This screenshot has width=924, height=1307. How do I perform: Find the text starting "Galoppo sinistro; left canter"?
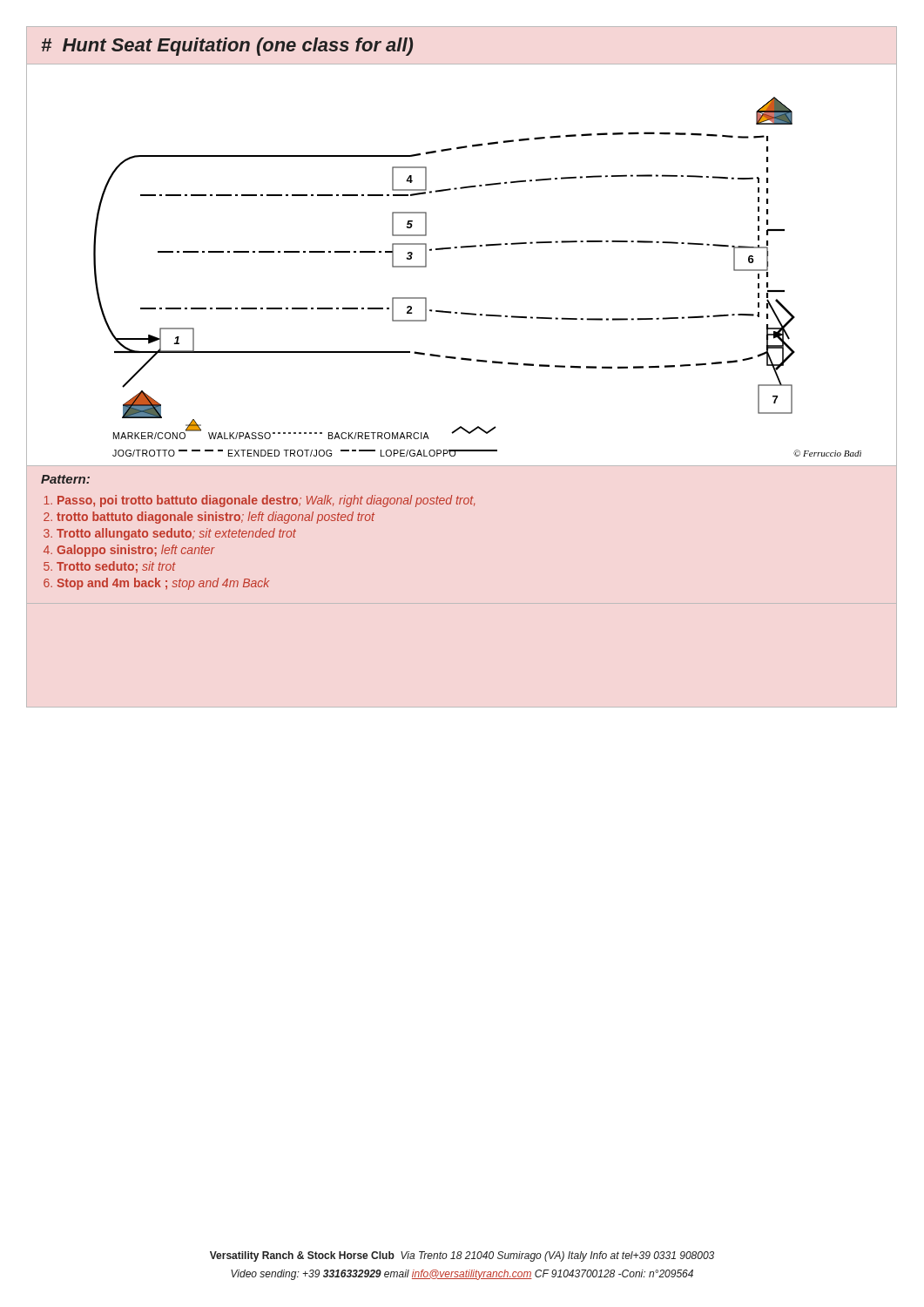(x=136, y=550)
